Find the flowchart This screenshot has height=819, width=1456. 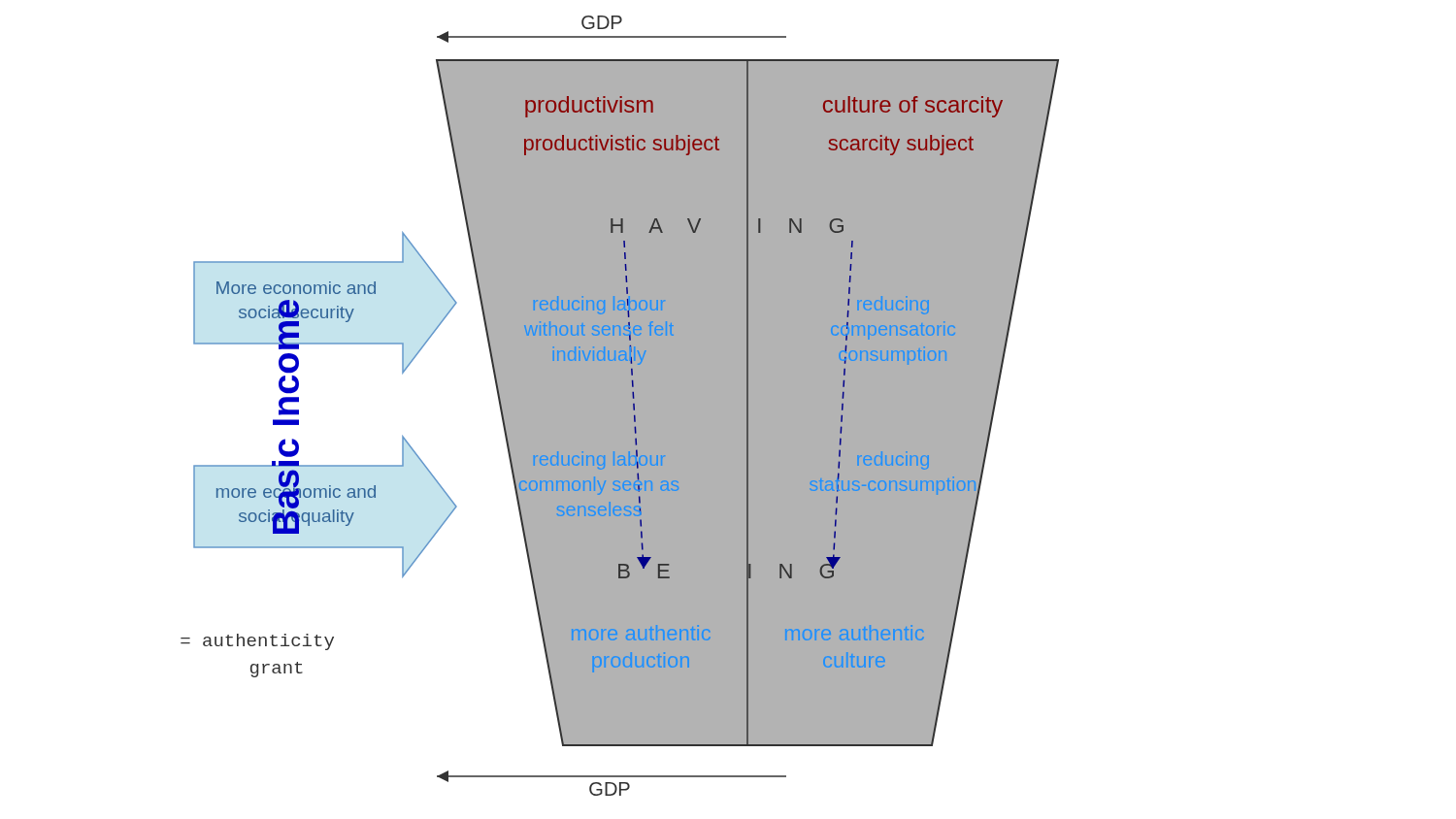(x=728, y=410)
